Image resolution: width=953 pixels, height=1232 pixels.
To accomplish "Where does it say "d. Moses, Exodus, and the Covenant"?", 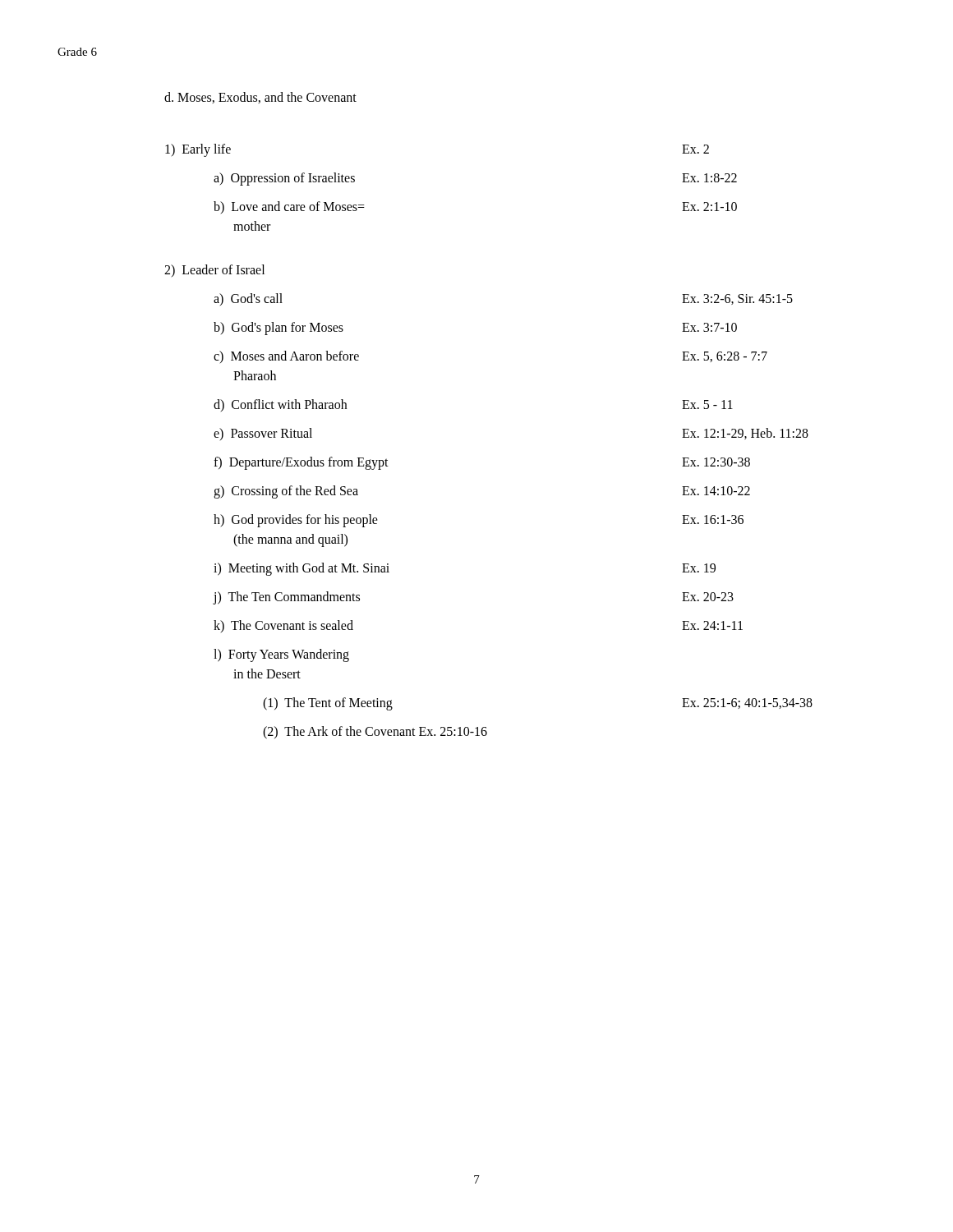I will click(x=260, y=97).
